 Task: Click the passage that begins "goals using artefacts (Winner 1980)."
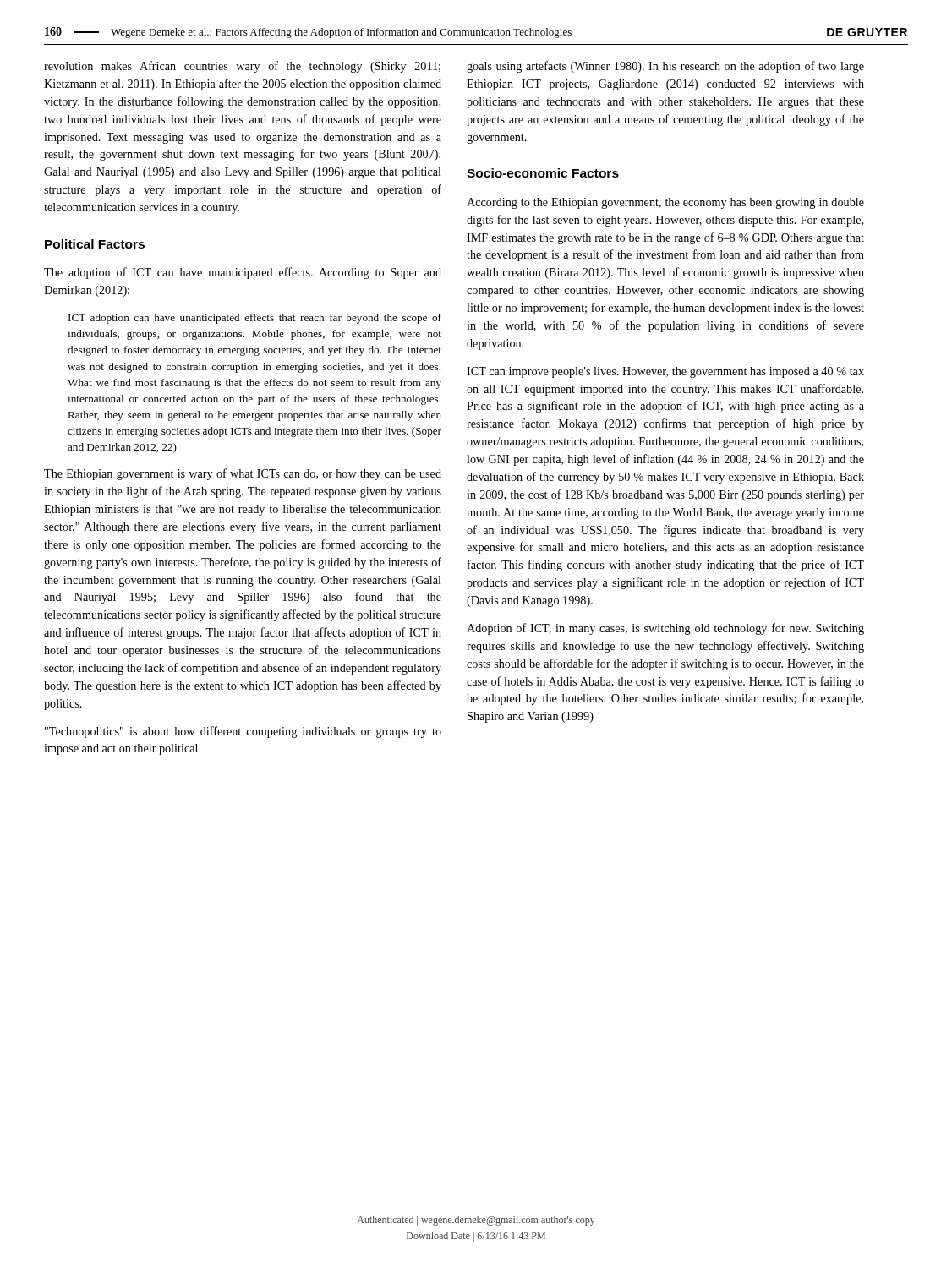point(665,101)
